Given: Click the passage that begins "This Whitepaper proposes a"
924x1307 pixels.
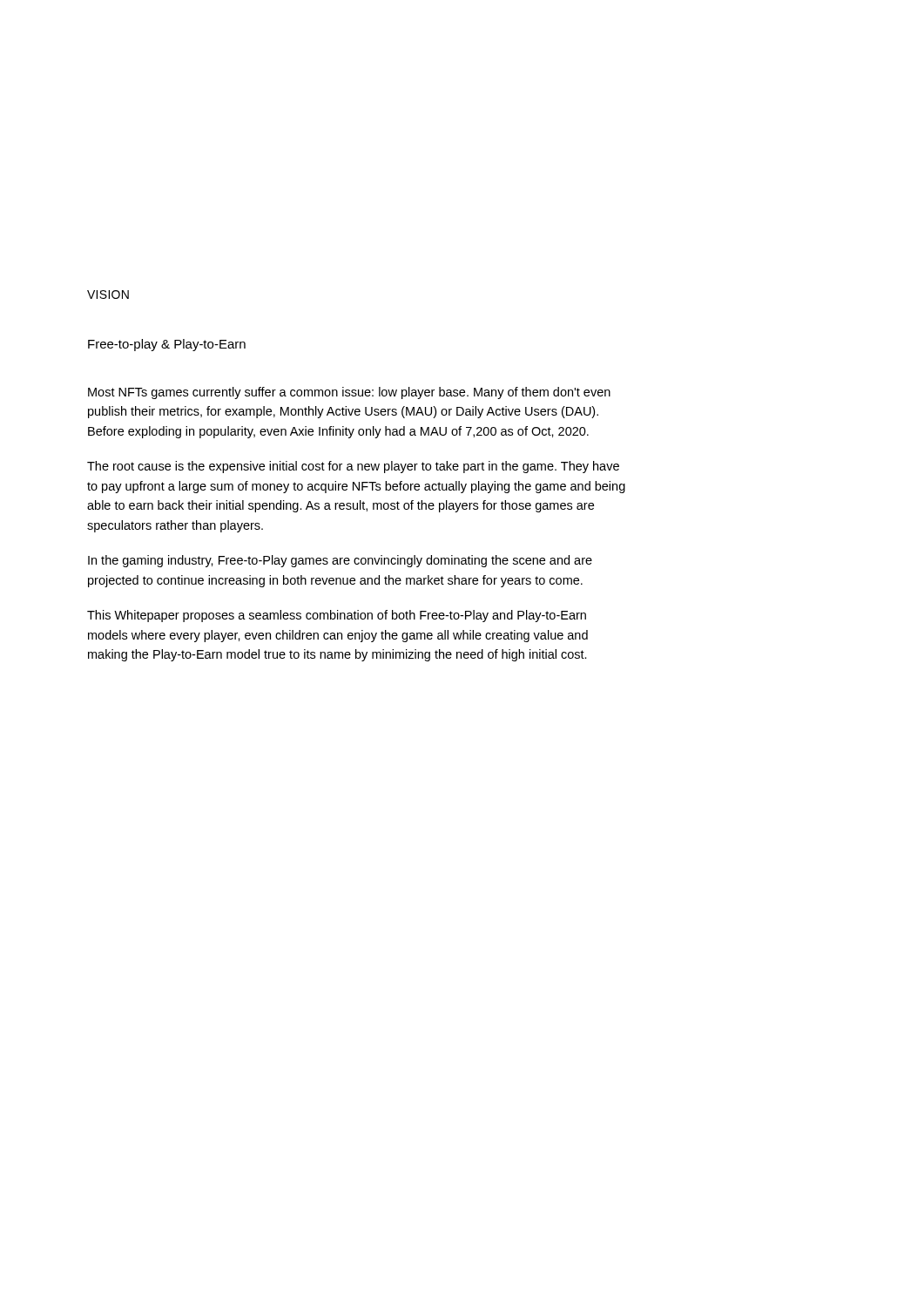Looking at the screenshot, I should pyautogui.click(x=338, y=635).
